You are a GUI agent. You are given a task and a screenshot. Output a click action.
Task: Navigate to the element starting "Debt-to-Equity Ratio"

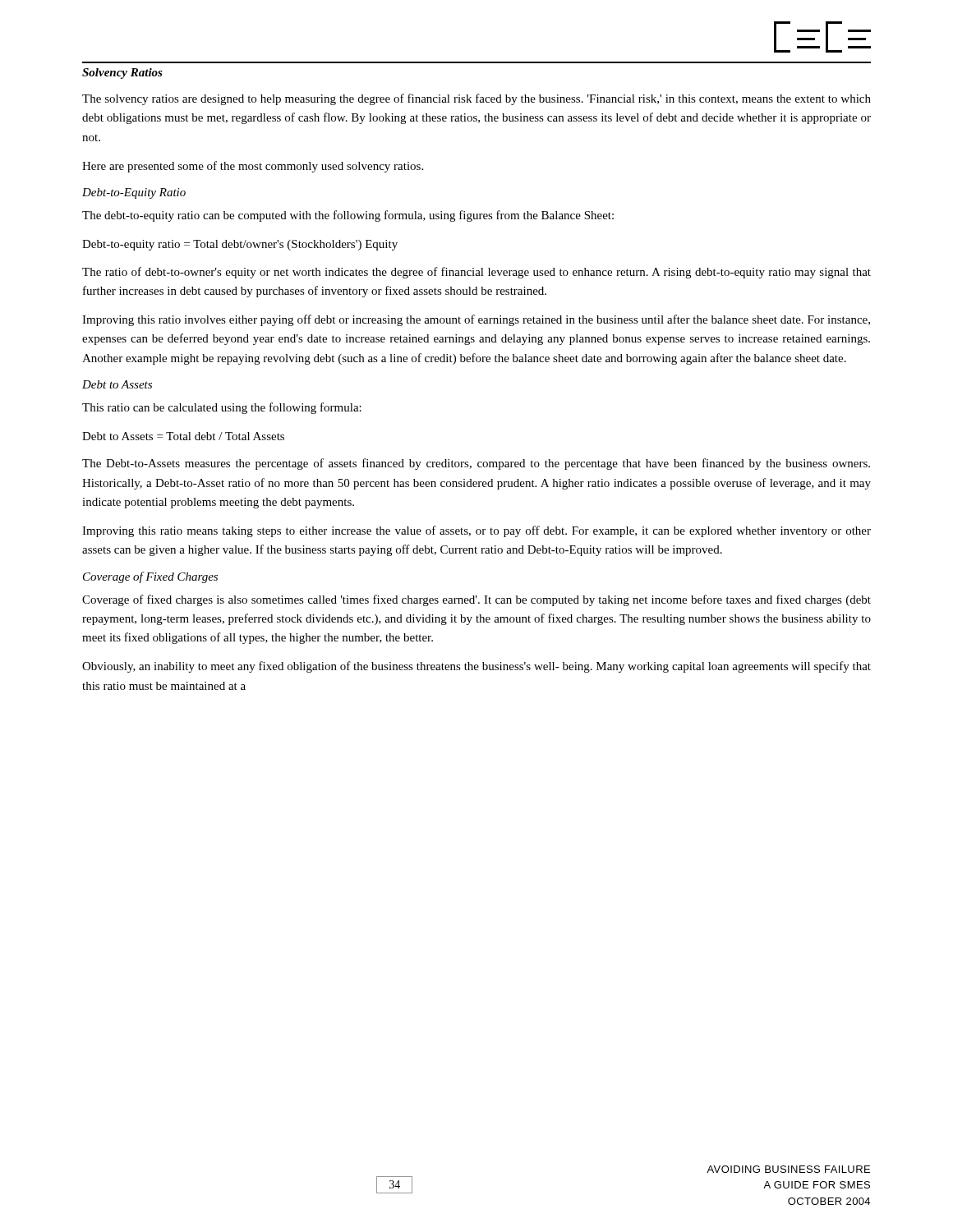(x=134, y=192)
